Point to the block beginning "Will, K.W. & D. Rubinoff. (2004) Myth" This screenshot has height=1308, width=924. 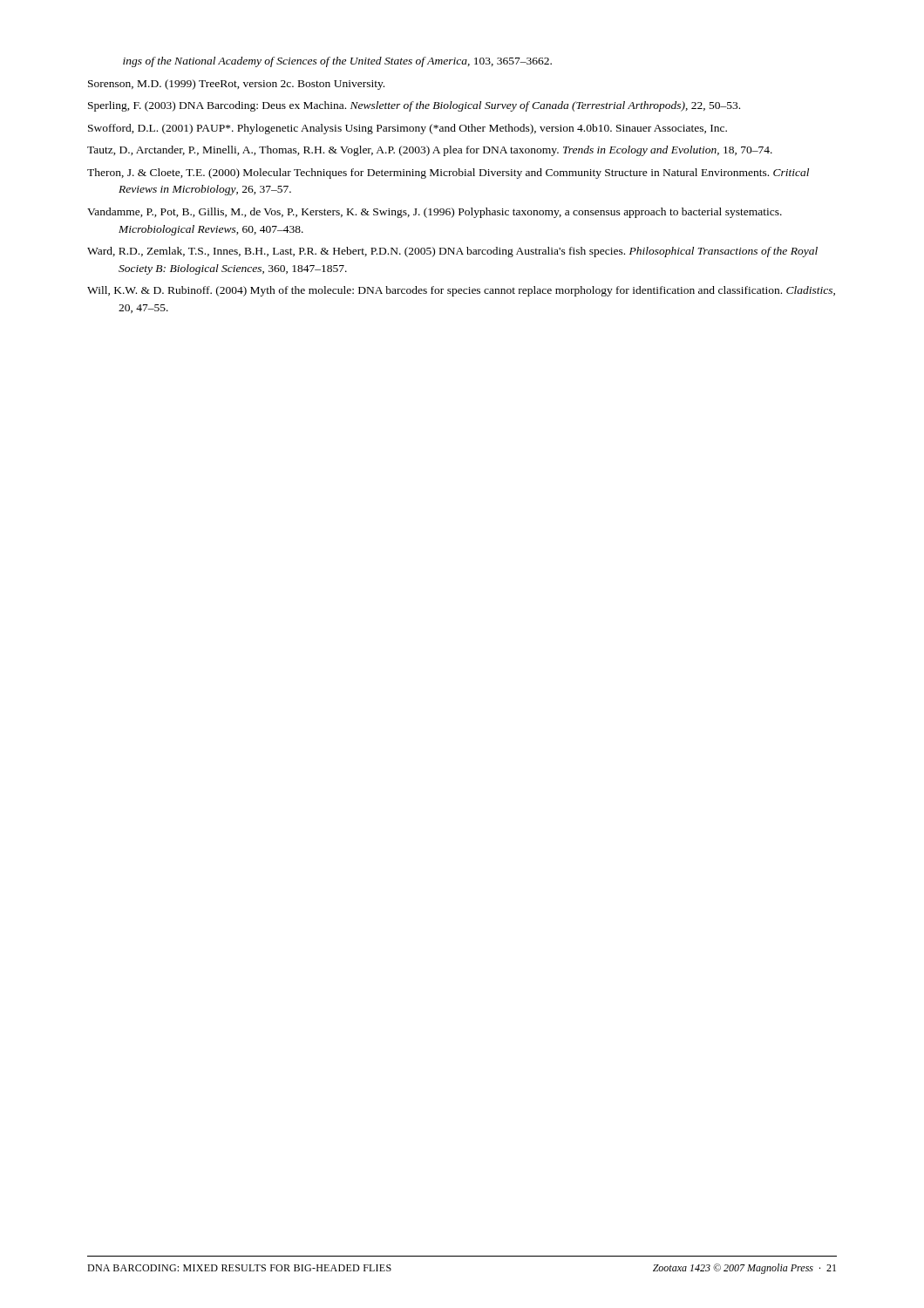tap(461, 299)
